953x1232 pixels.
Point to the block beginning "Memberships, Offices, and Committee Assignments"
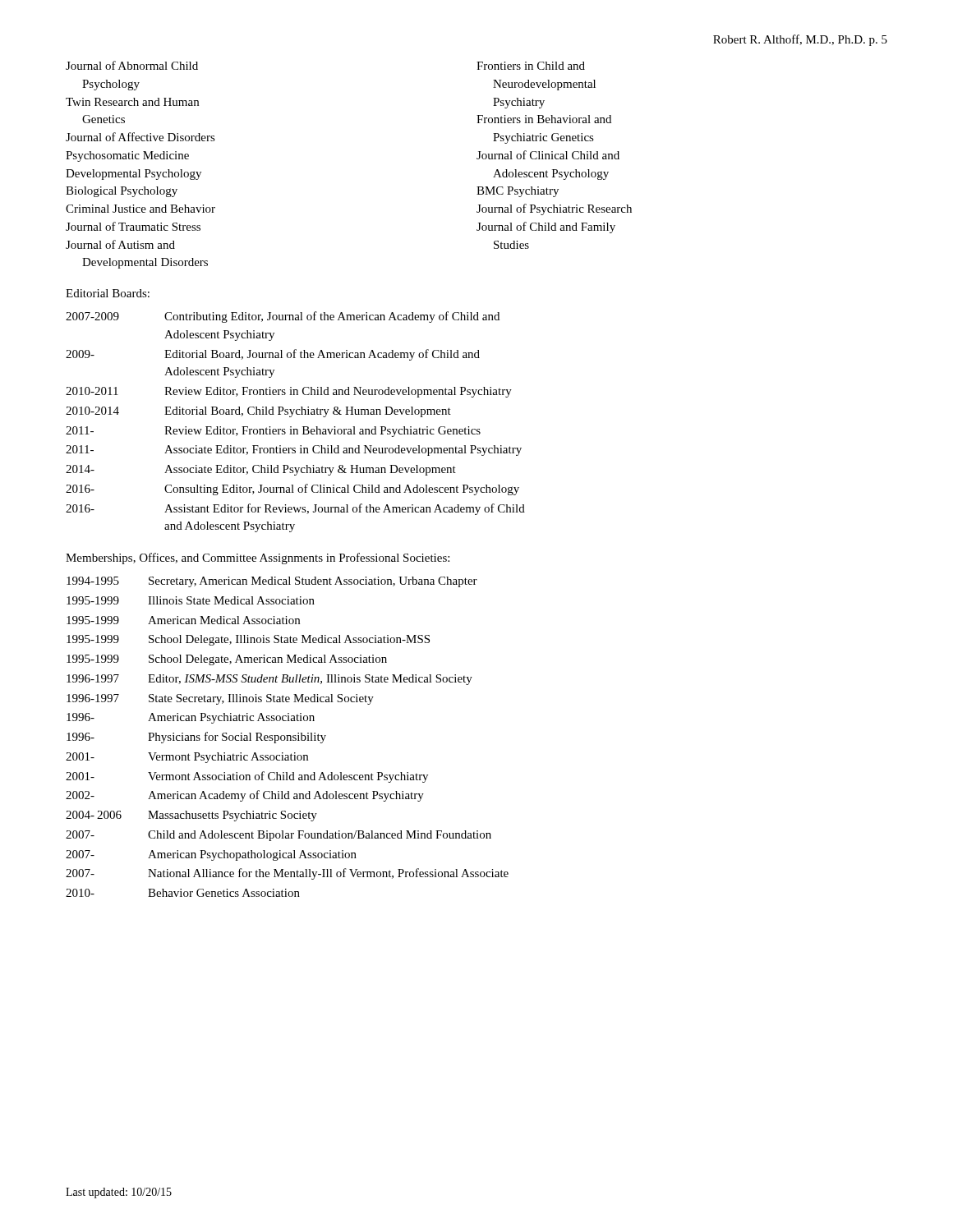(258, 558)
